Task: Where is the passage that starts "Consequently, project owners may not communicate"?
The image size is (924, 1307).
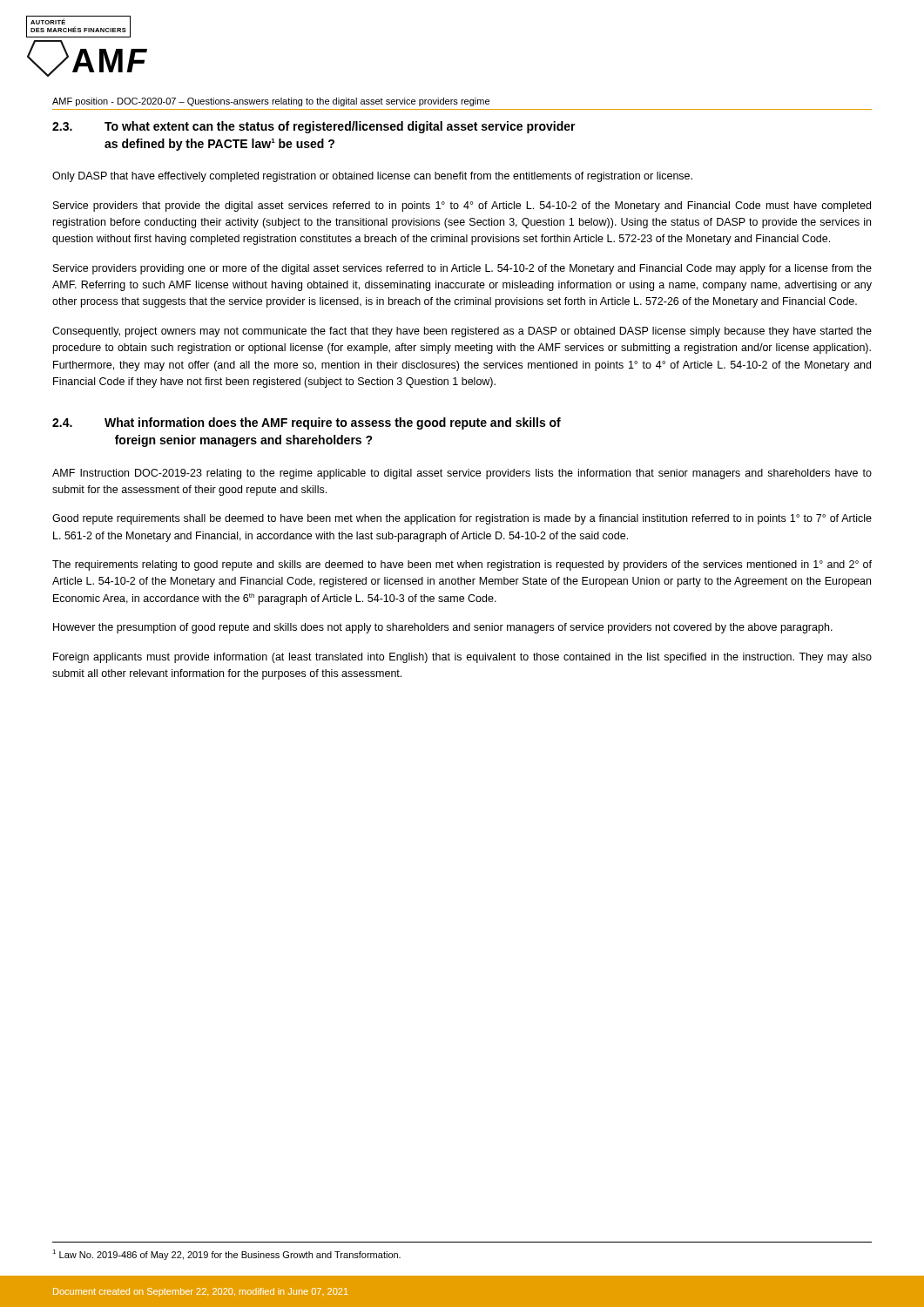Action: (462, 356)
